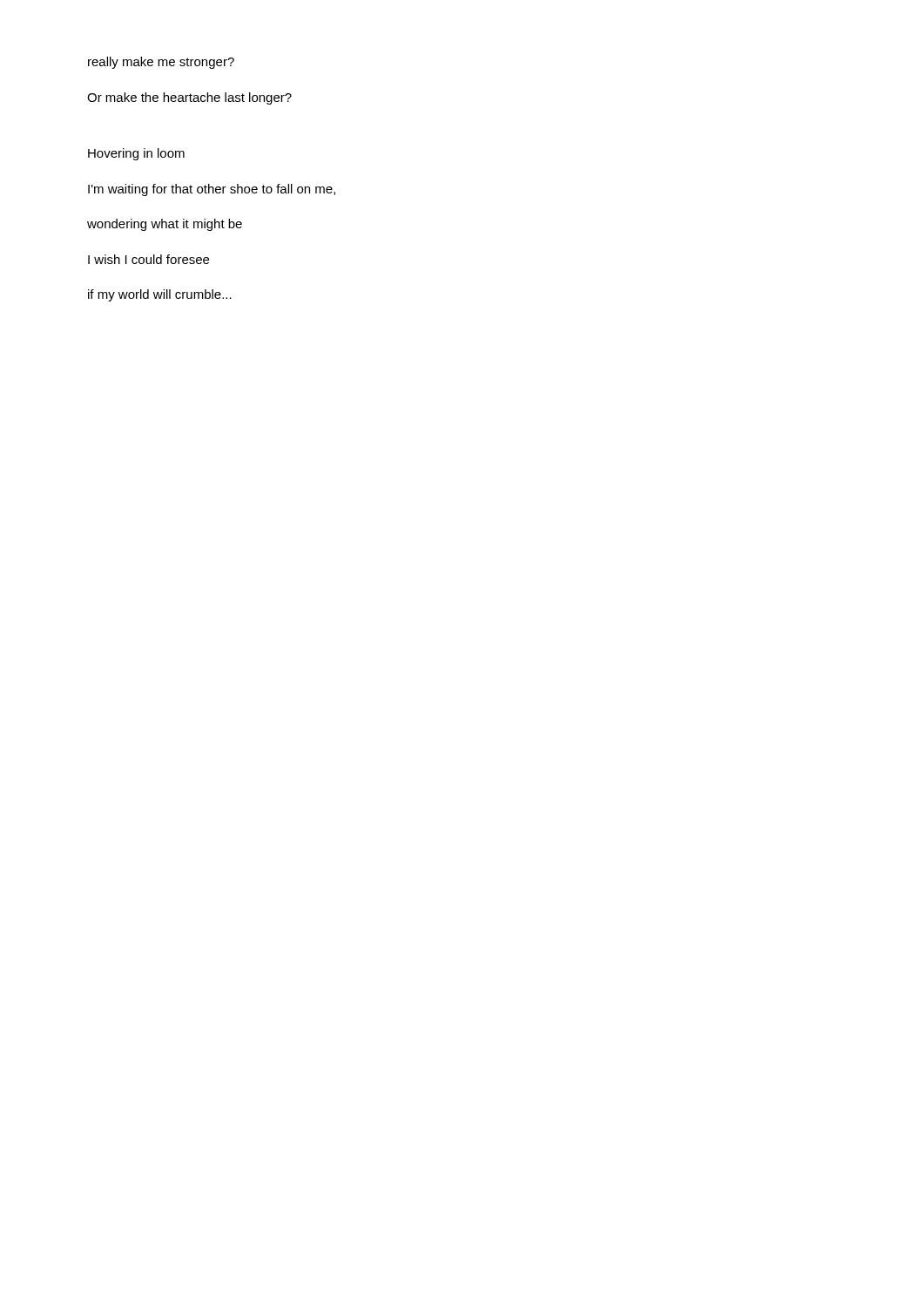Select the text containing "I wish I could foresee"

pyautogui.click(x=148, y=259)
